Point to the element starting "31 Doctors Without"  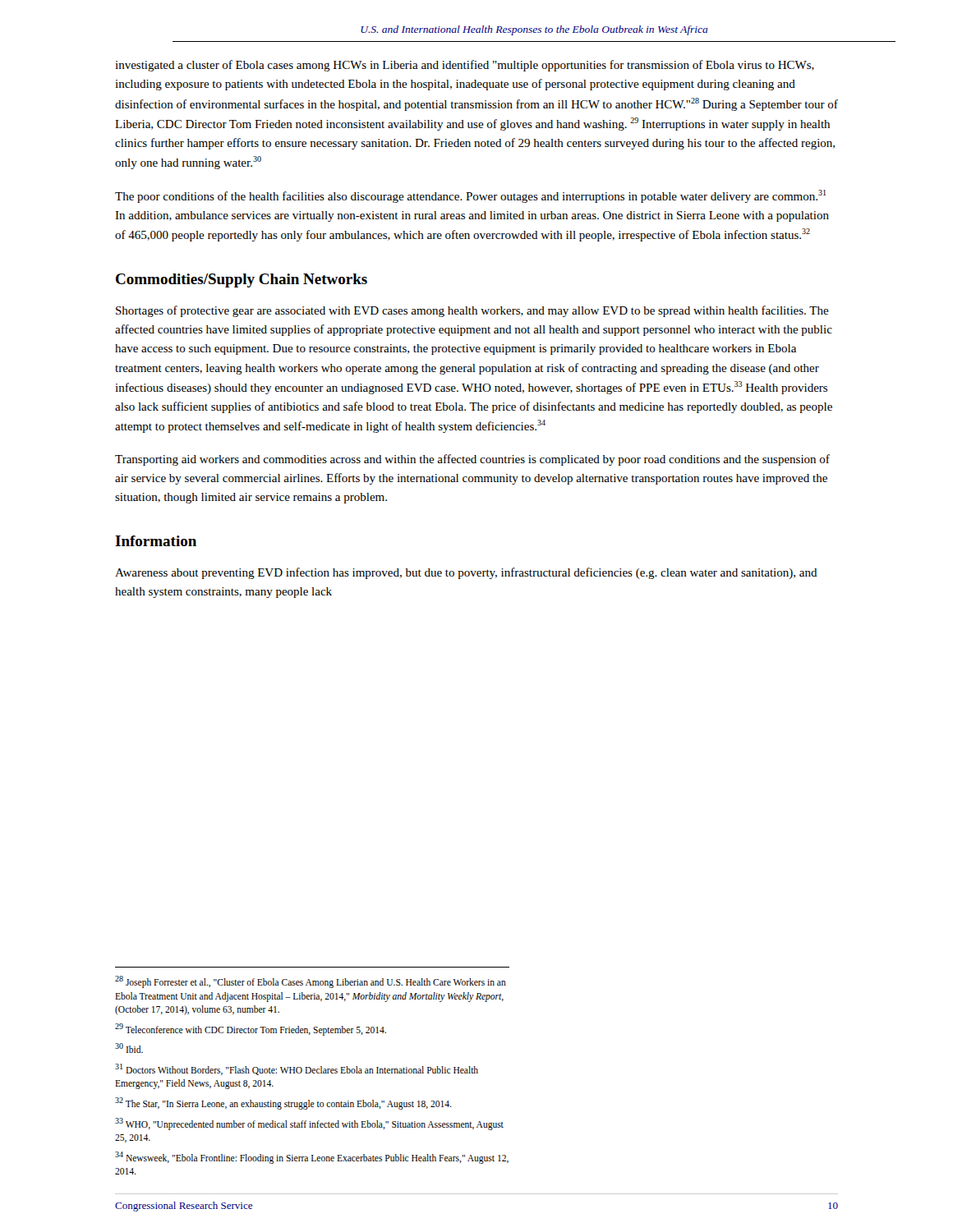click(x=297, y=1075)
